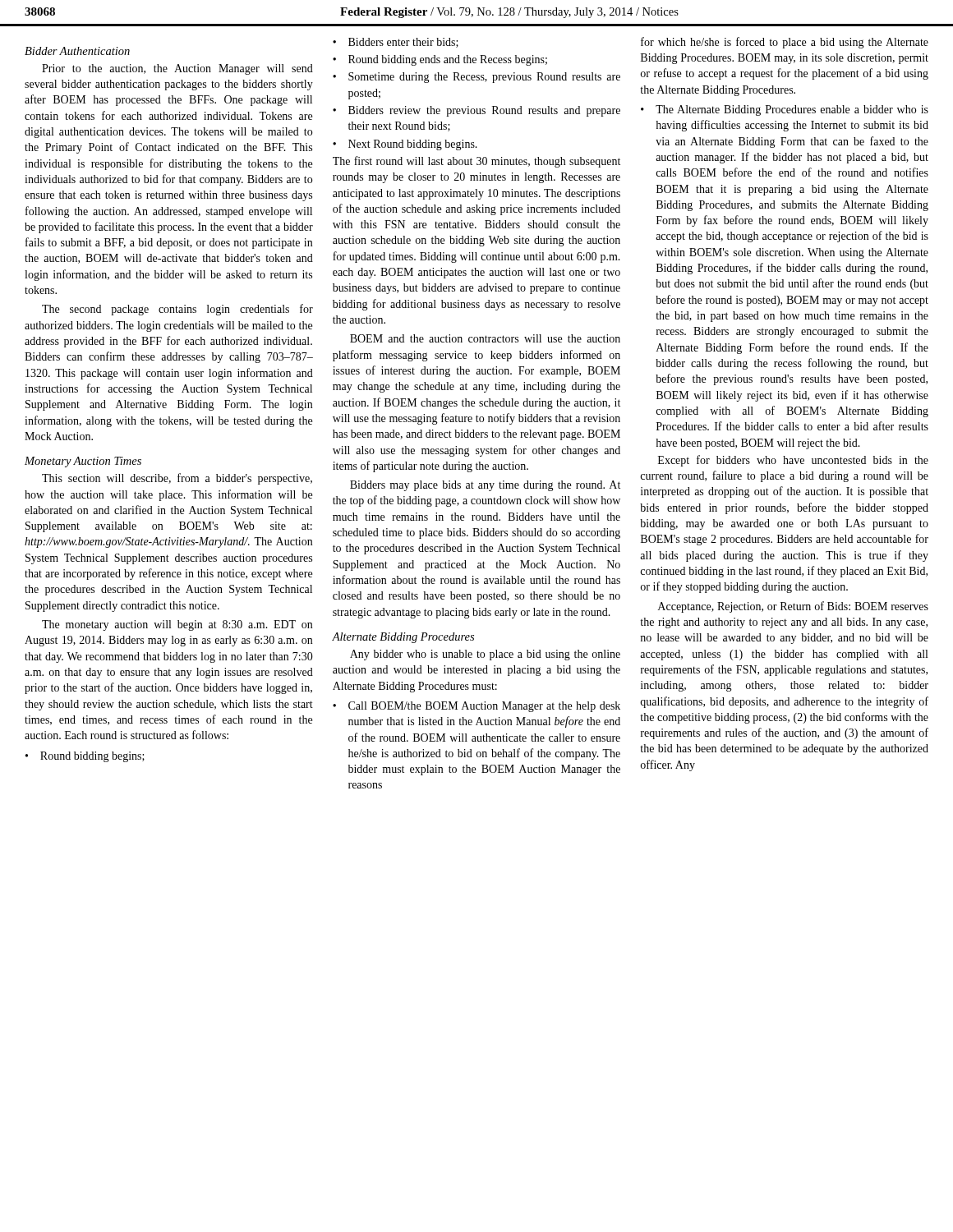Find the text block with the text "Except for bidders who have"
The image size is (953, 1232).
coord(784,613)
